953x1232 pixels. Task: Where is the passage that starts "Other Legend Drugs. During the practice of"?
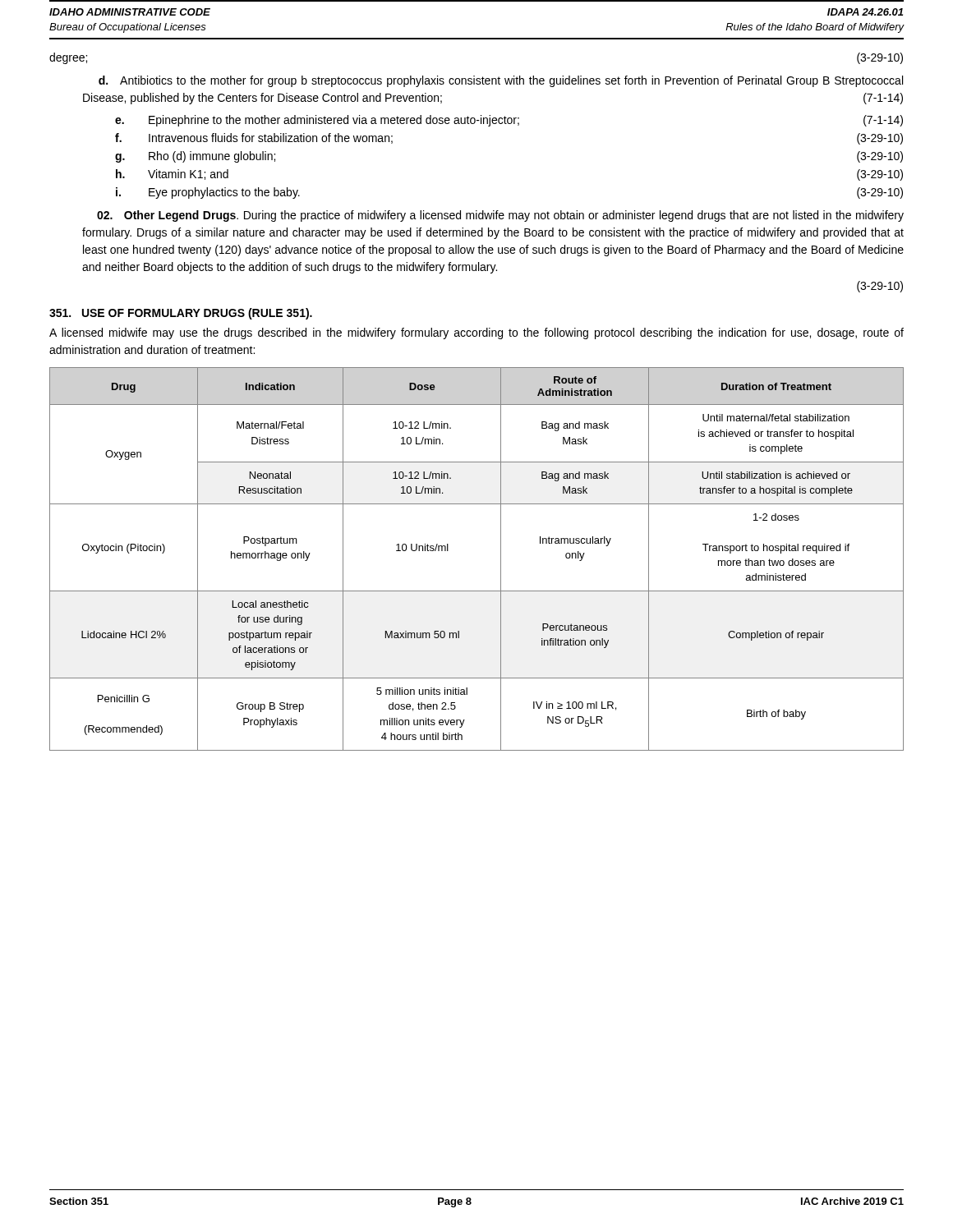493,252
